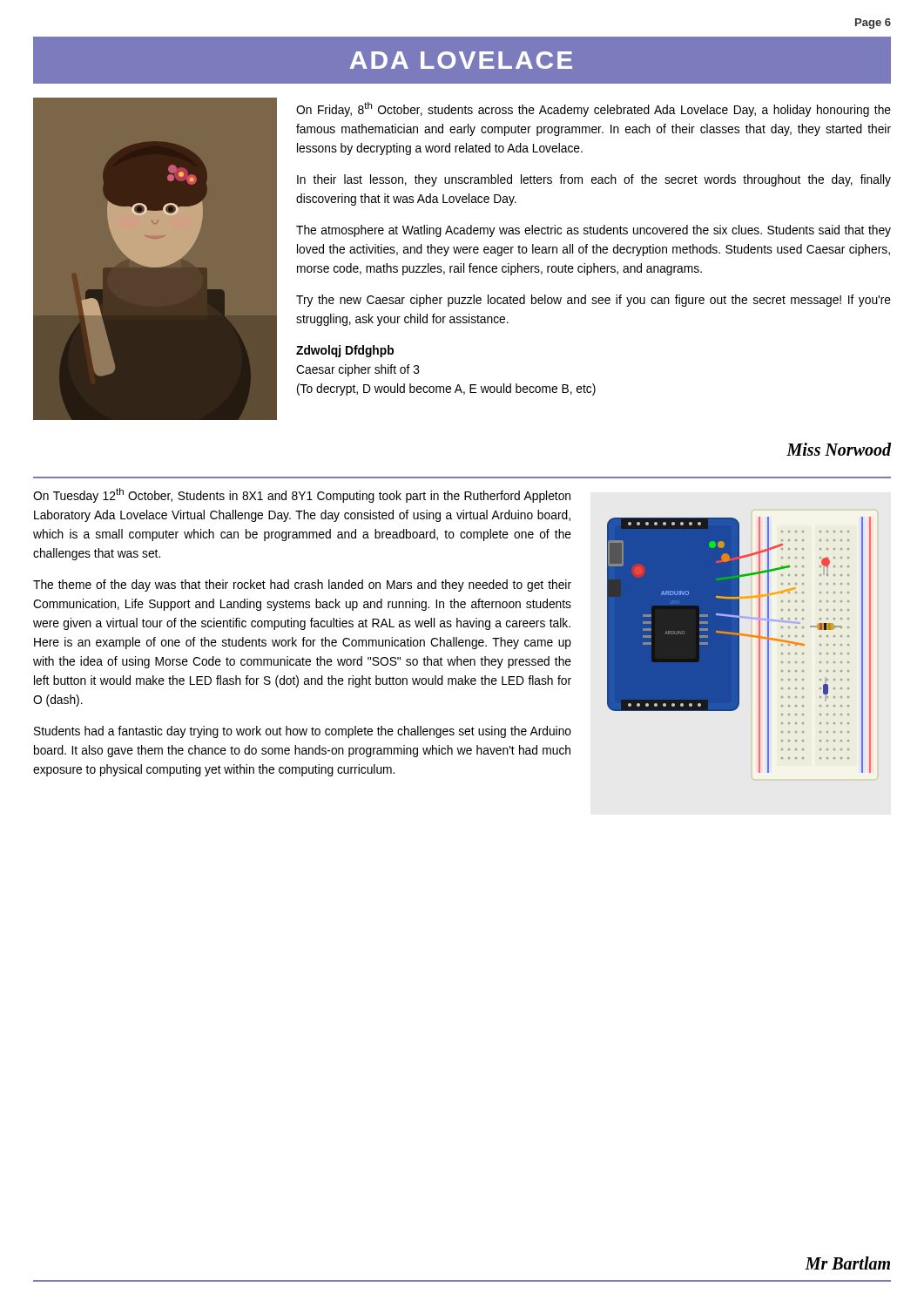Image resolution: width=924 pixels, height=1307 pixels.
Task: Point to "ADA LOVELACE"
Action: (462, 60)
